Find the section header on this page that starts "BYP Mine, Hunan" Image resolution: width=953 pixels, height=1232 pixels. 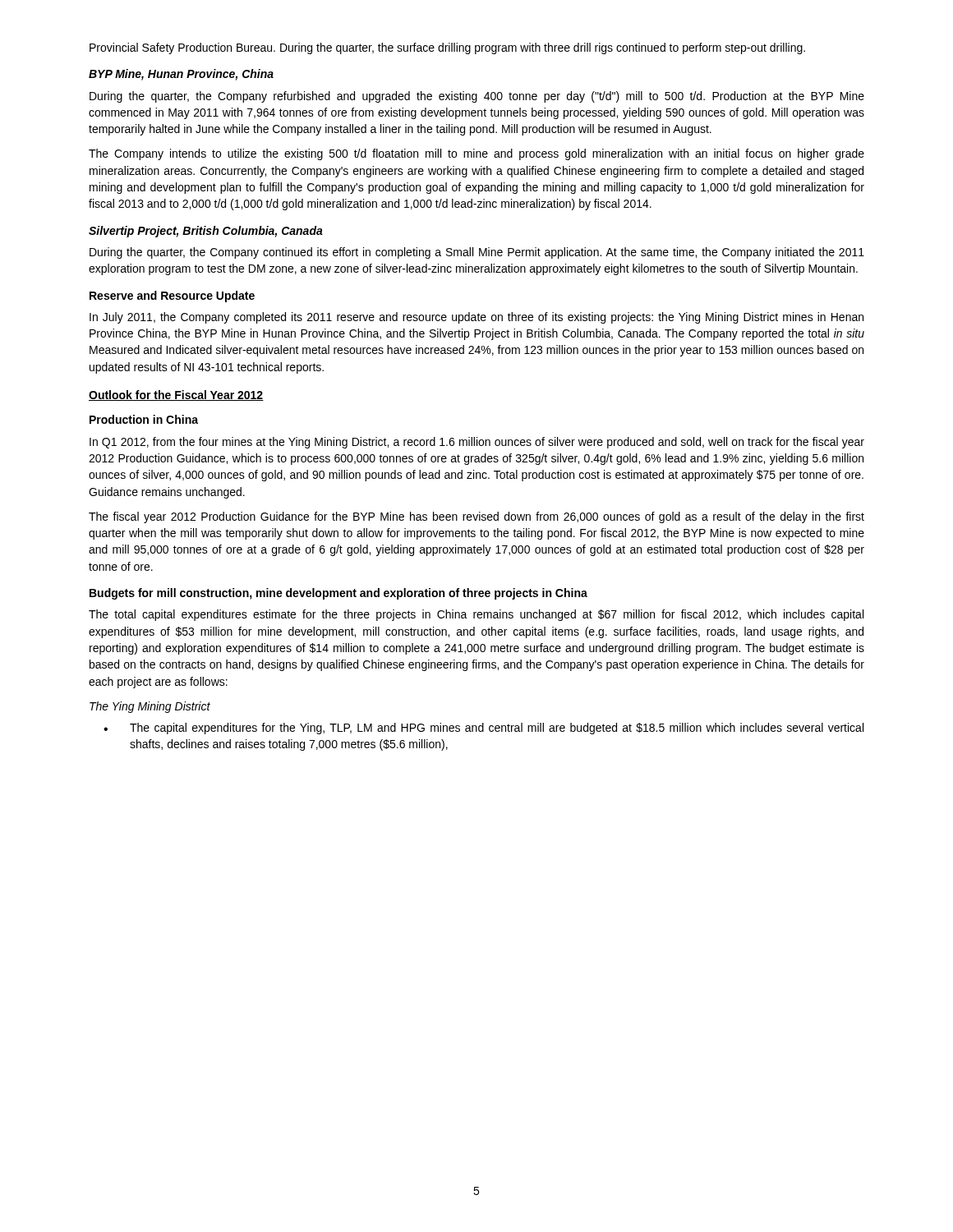tap(181, 74)
